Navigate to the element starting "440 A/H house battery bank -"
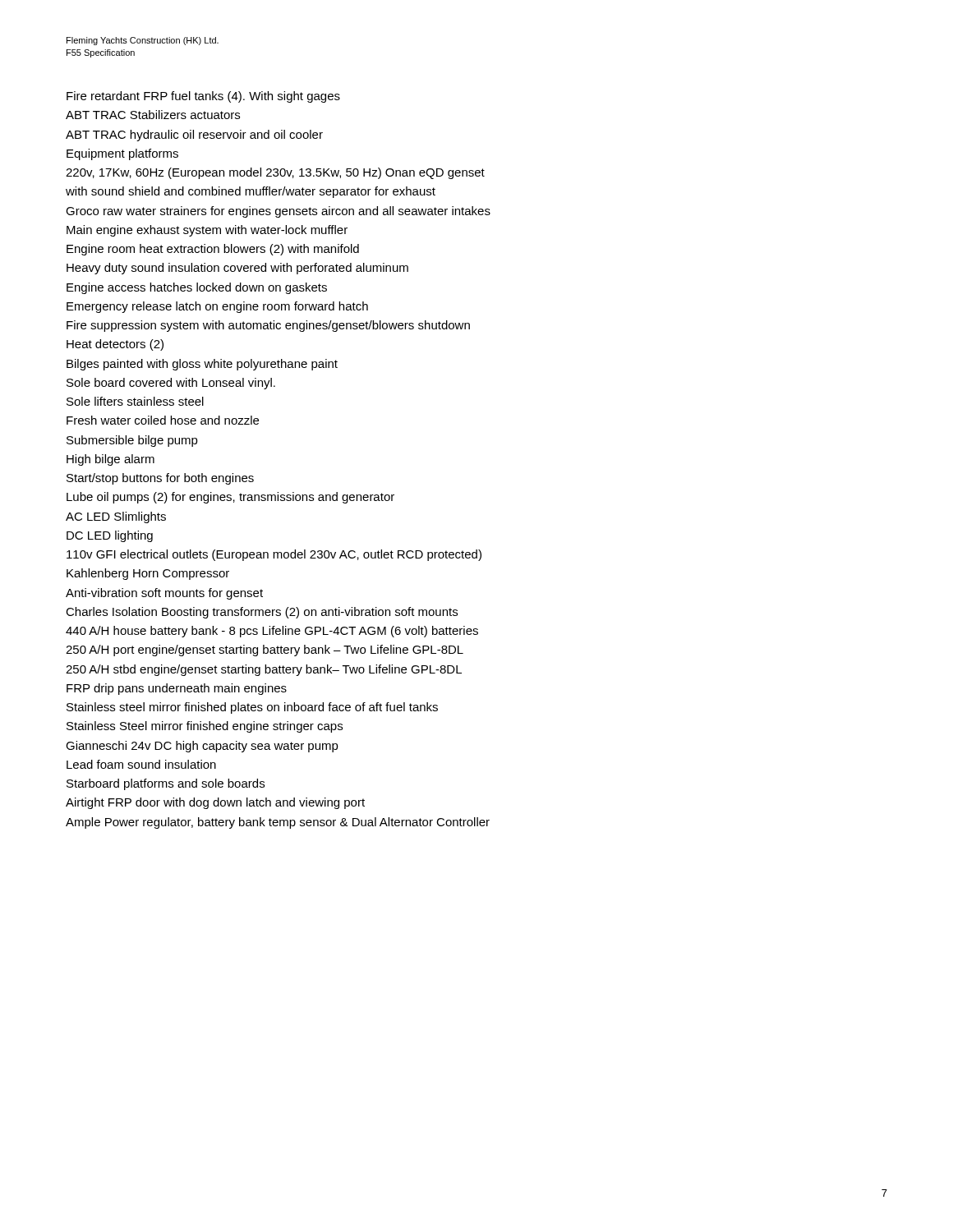 (x=272, y=630)
